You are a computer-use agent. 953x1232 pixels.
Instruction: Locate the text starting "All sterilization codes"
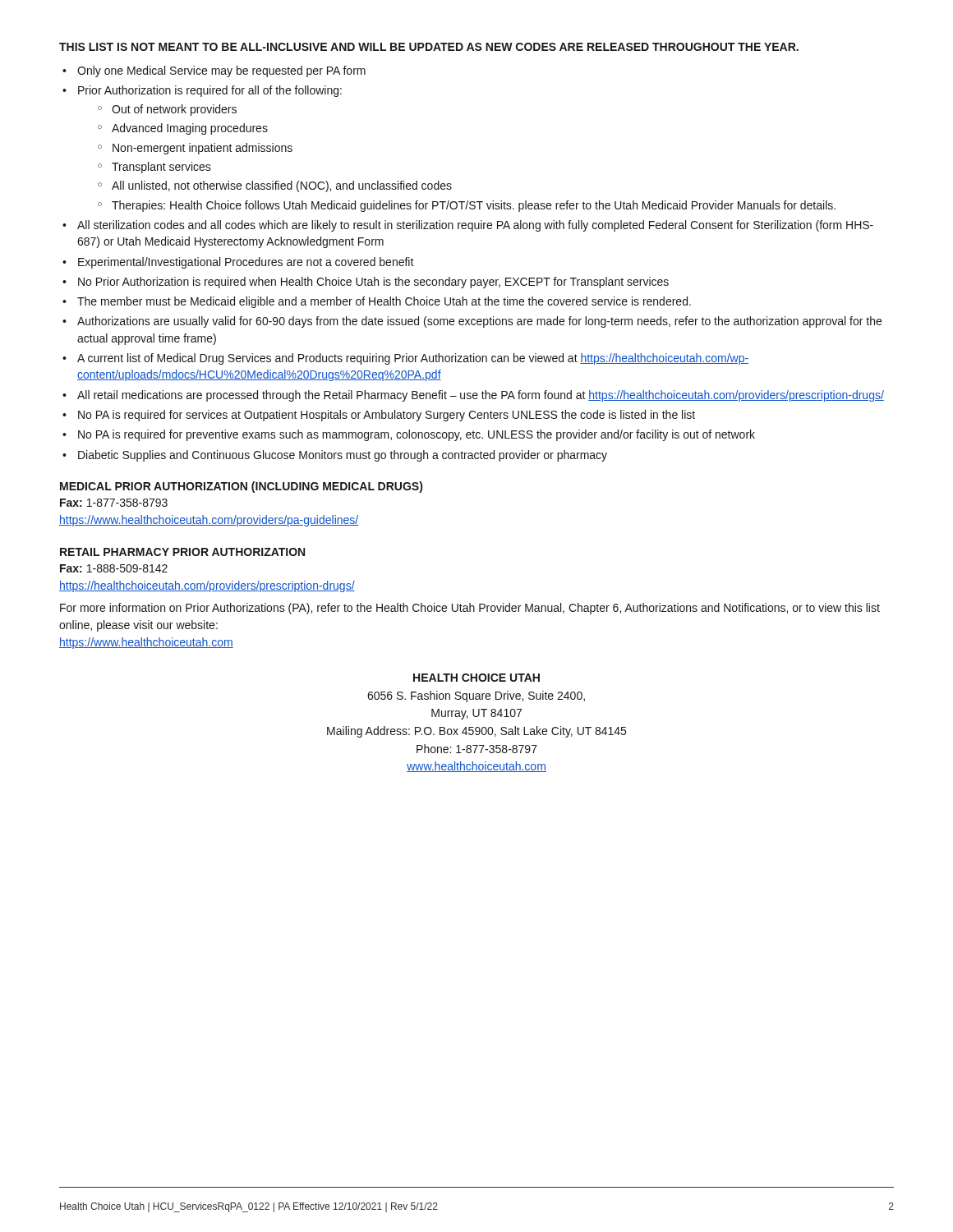click(475, 233)
